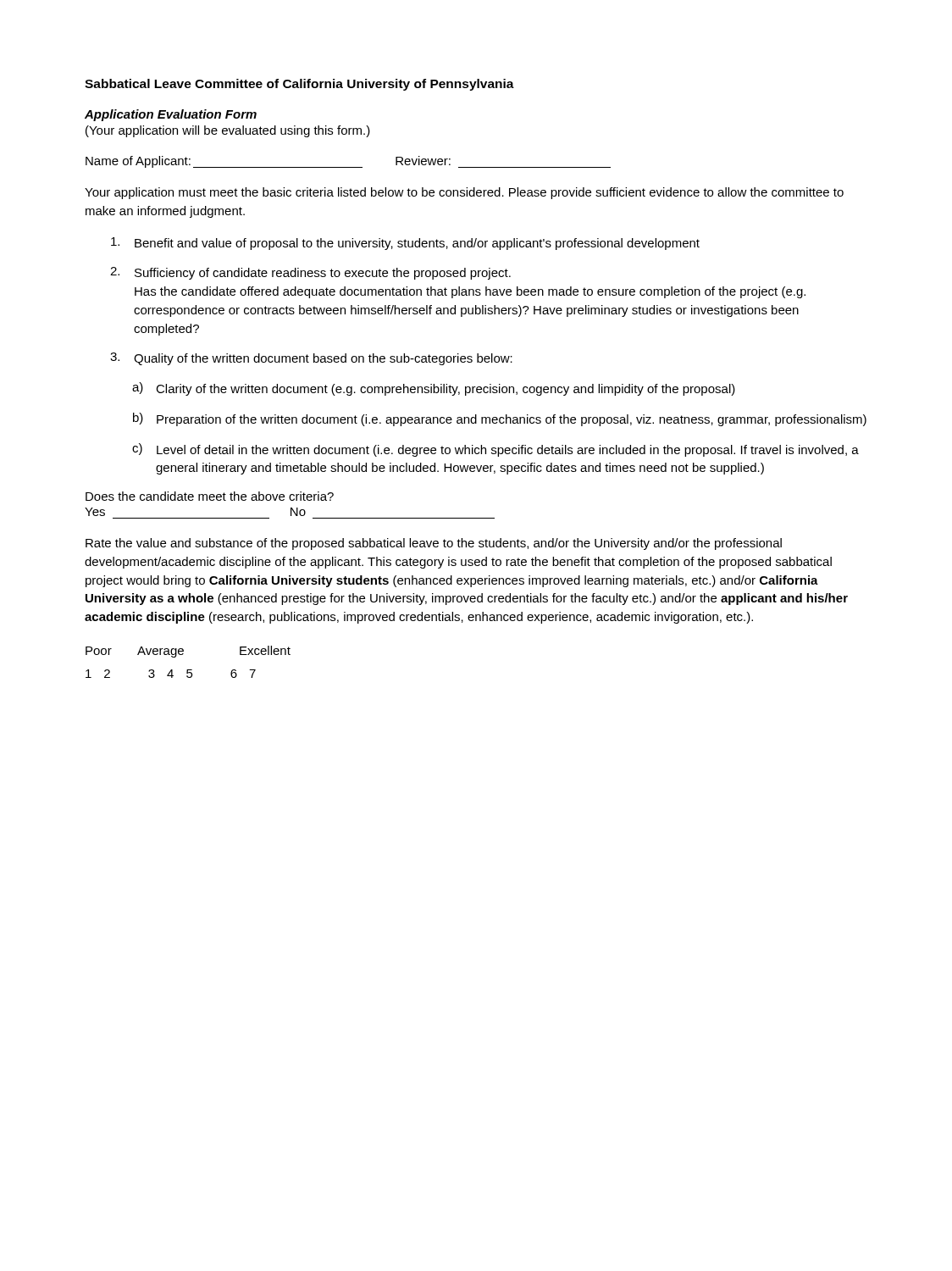Image resolution: width=952 pixels, height=1271 pixels.
Task: Locate the element starting "(Your application will be"
Action: tap(227, 130)
